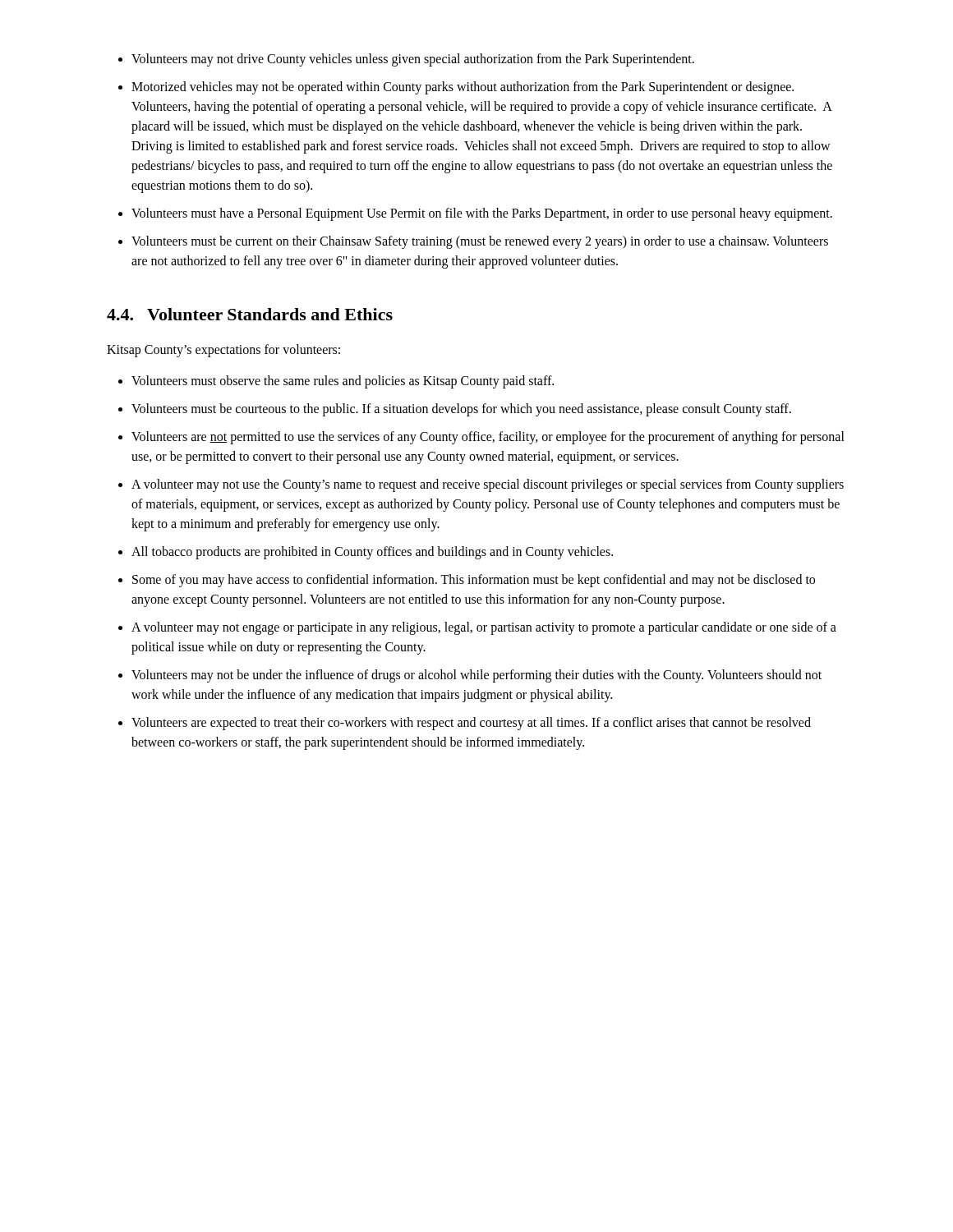This screenshot has width=953, height=1232.
Task: Locate the region starting "Volunteers may not be"
Action: (476, 685)
